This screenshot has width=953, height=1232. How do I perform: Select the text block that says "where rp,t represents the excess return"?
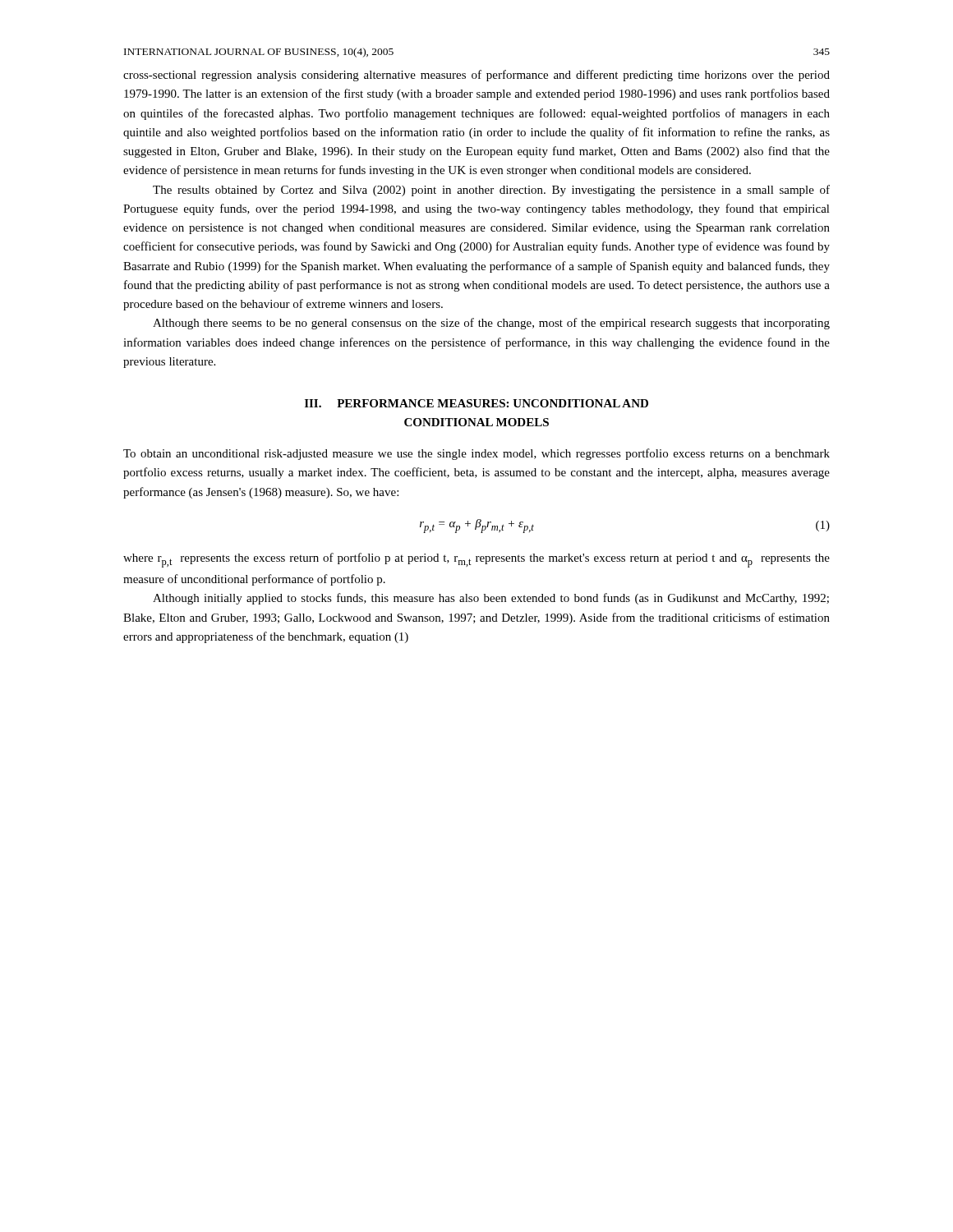pos(476,569)
